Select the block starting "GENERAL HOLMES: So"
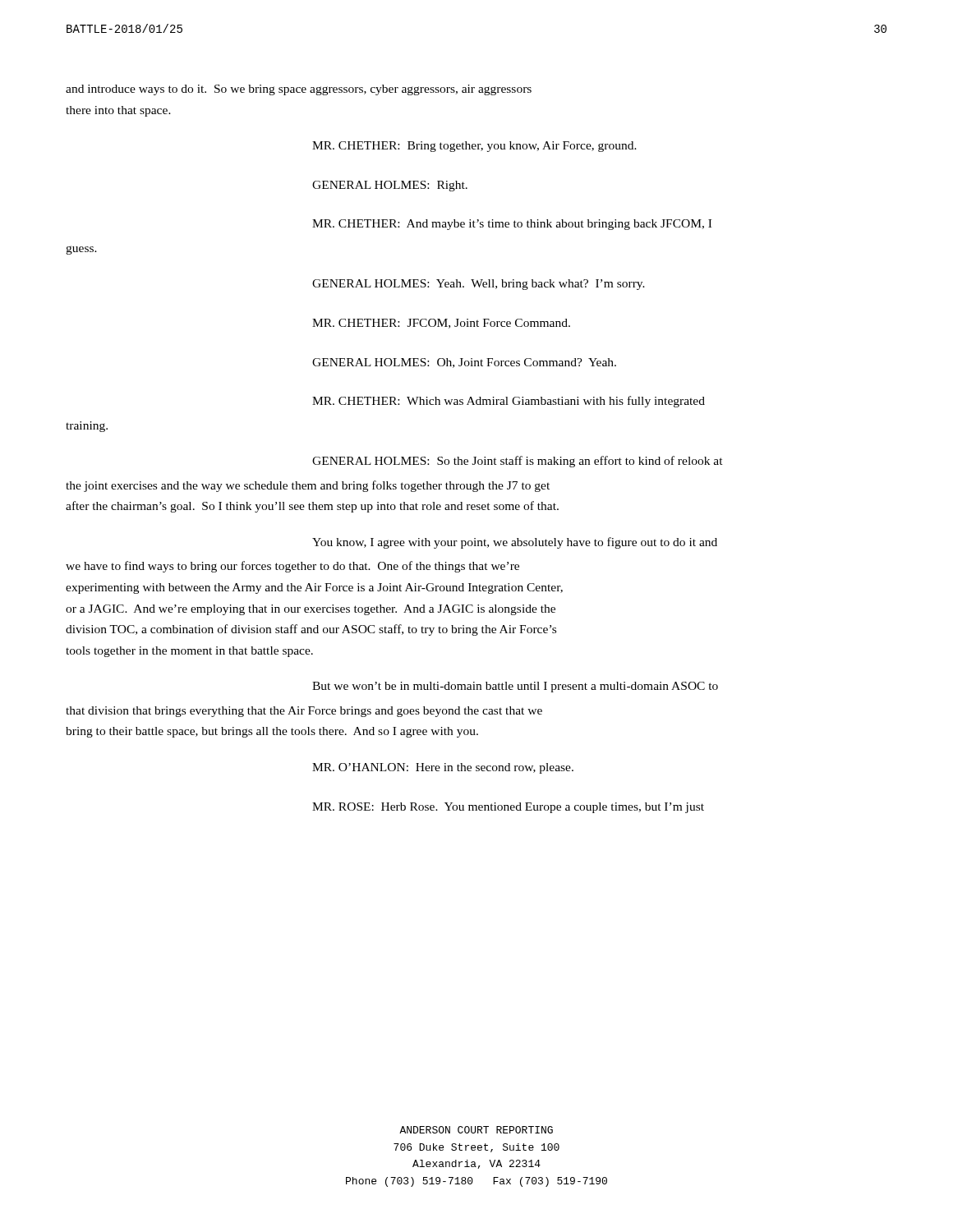Screen dimensions: 1232x953 [x=517, y=461]
